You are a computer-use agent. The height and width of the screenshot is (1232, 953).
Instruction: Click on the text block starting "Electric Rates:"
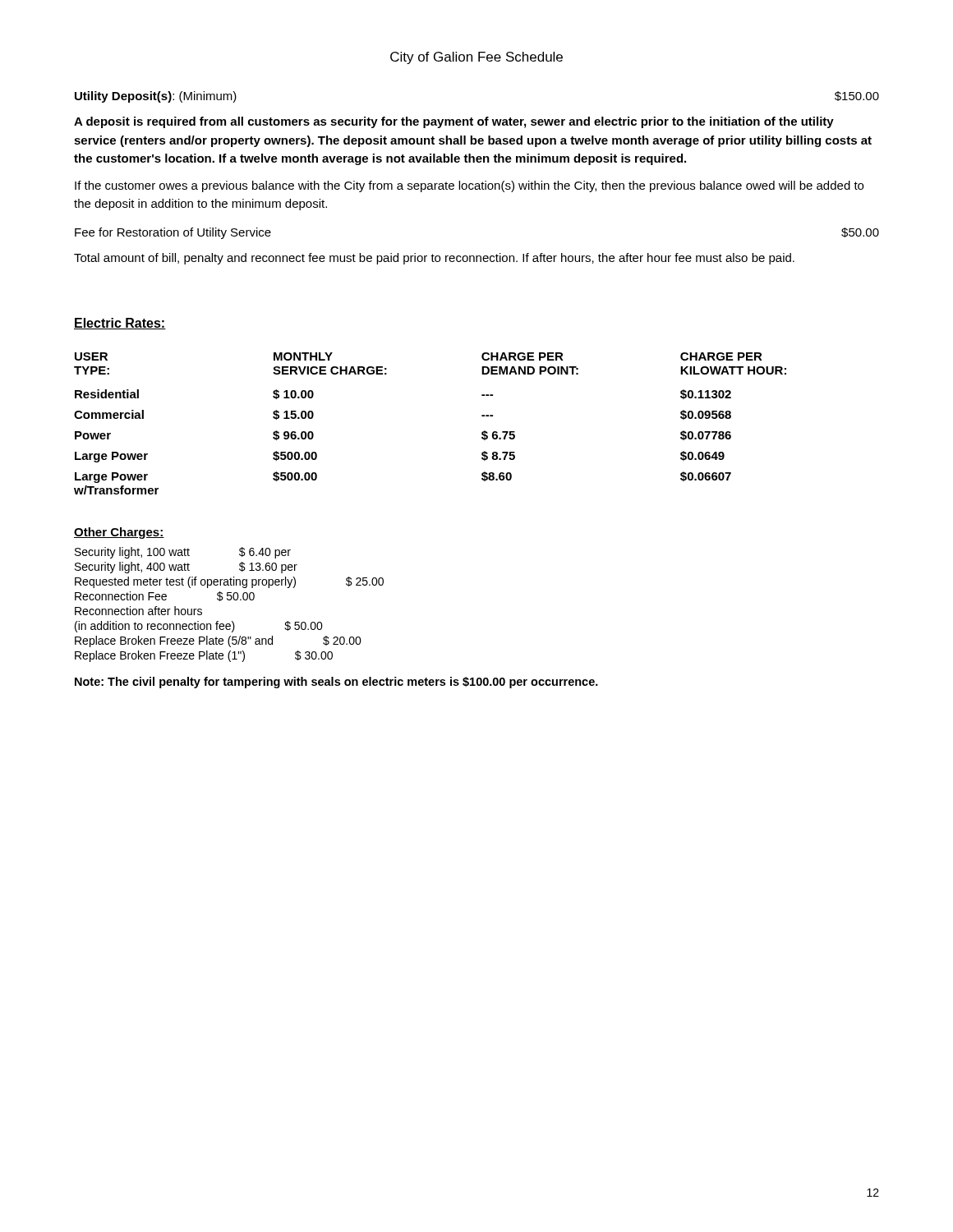(120, 323)
